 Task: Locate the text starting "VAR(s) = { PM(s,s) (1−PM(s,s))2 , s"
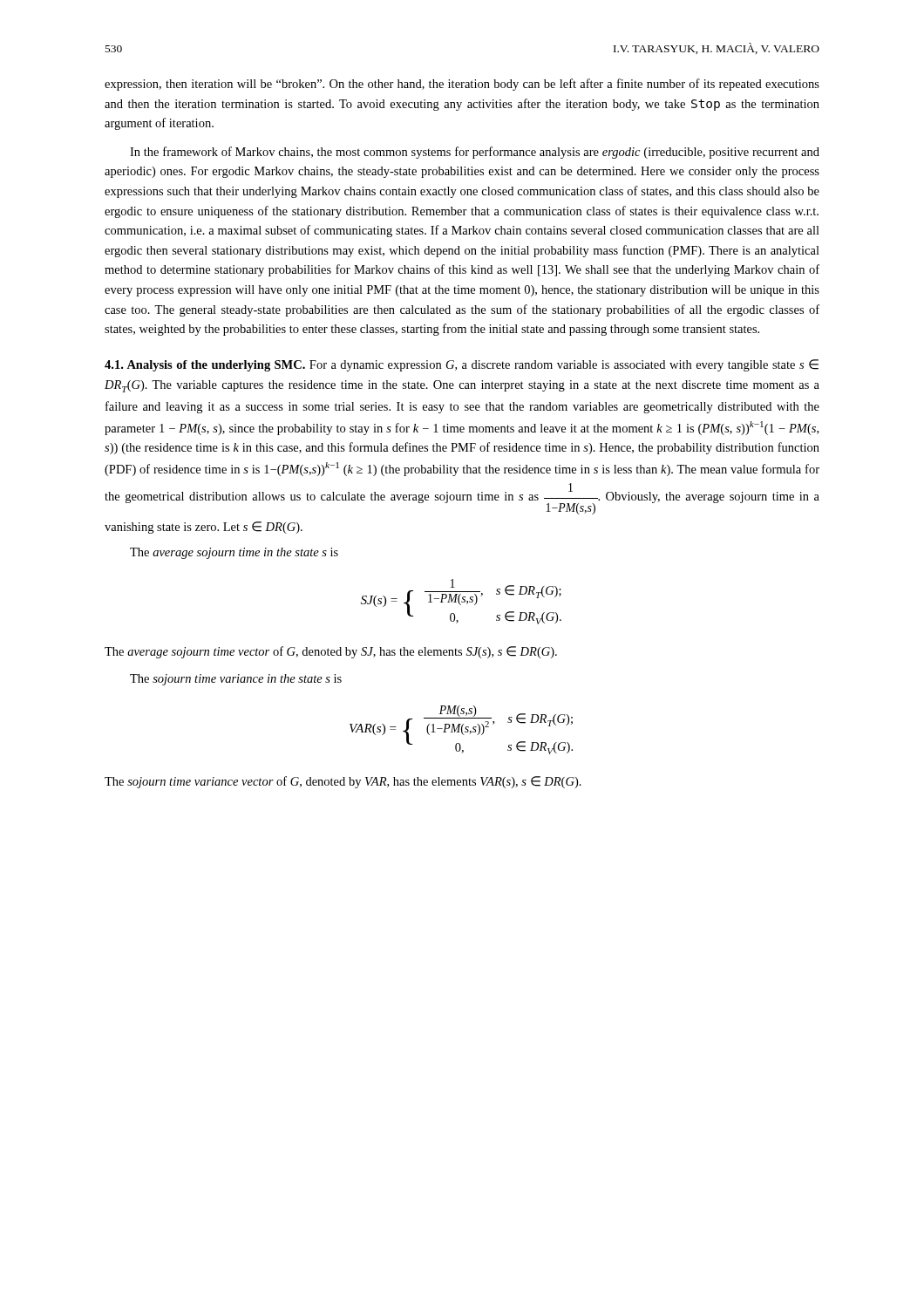click(462, 730)
